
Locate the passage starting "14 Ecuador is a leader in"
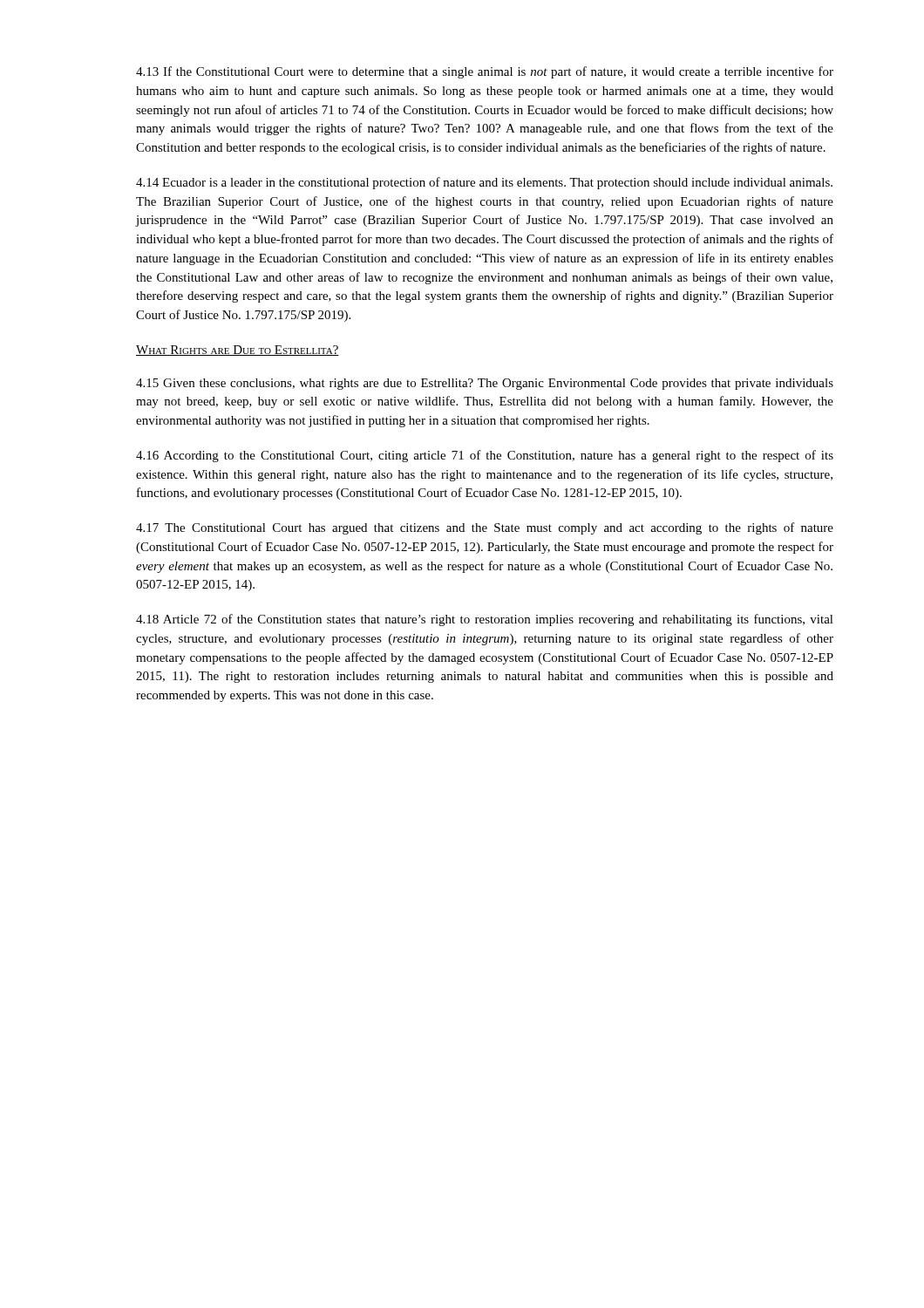pyautogui.click(x=485, y=248)
